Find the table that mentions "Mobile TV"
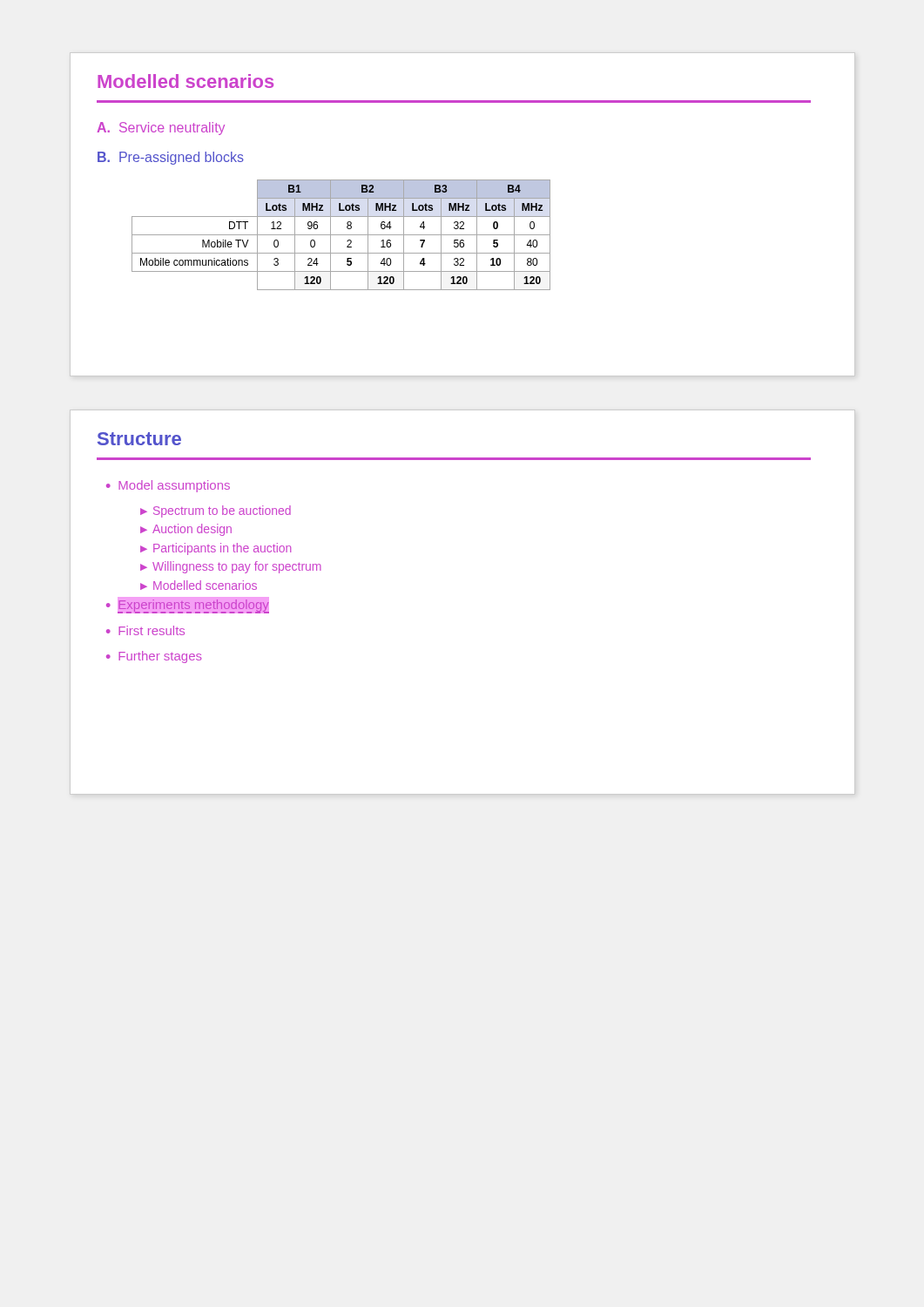 click(462, 235)
